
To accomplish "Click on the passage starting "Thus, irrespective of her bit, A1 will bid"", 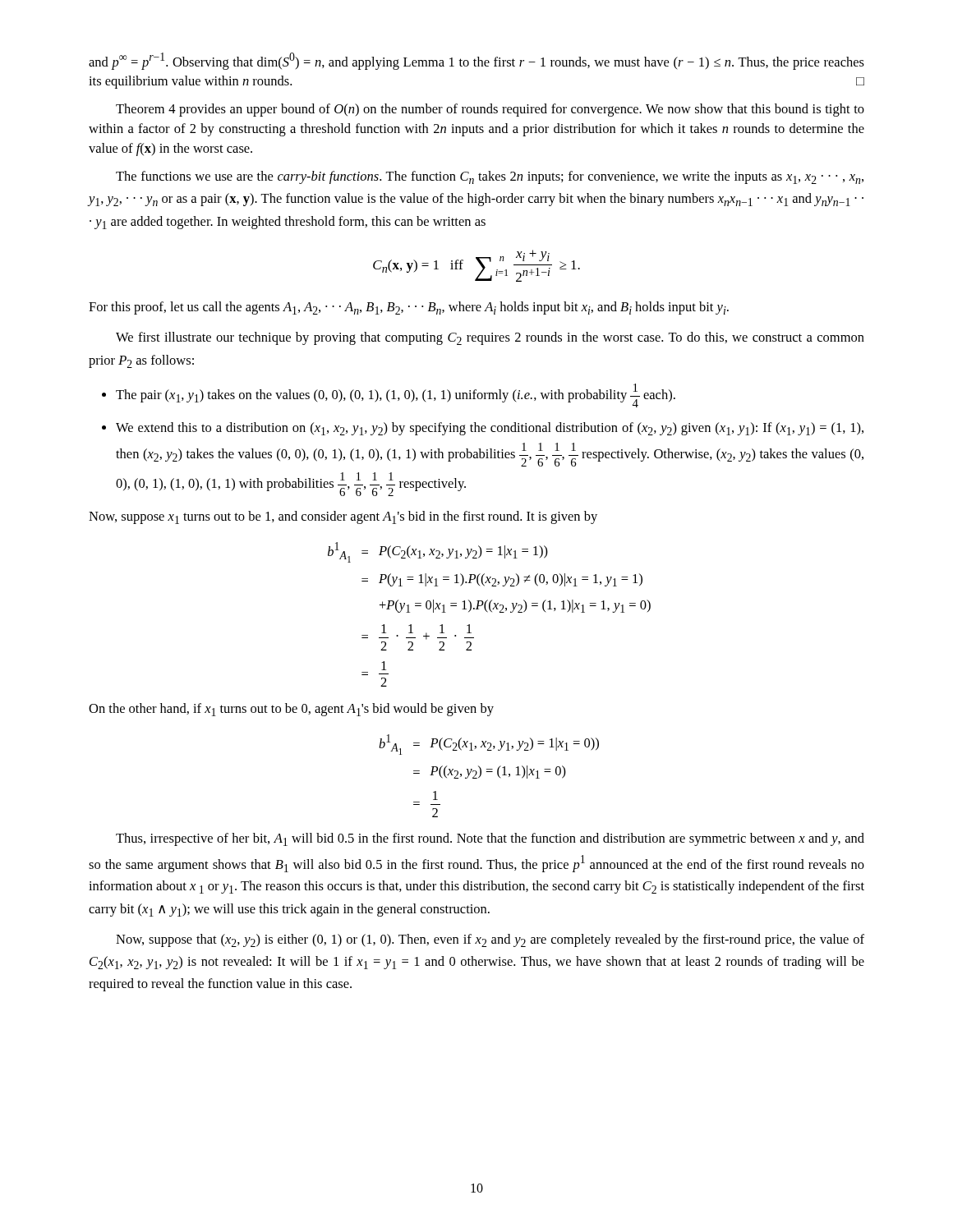I will pos(476,875).
